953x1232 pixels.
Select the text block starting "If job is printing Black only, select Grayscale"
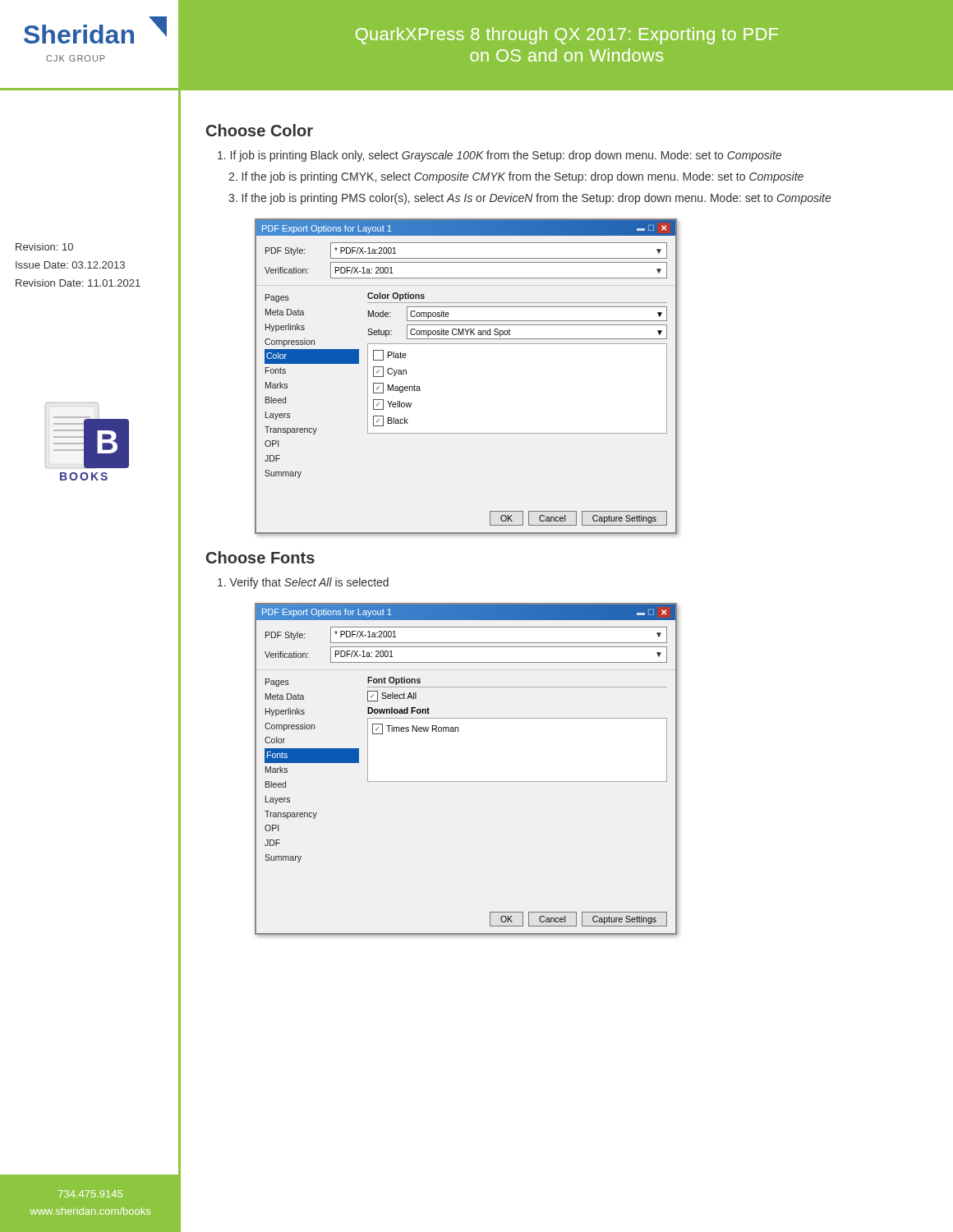[x=499, y=155]
